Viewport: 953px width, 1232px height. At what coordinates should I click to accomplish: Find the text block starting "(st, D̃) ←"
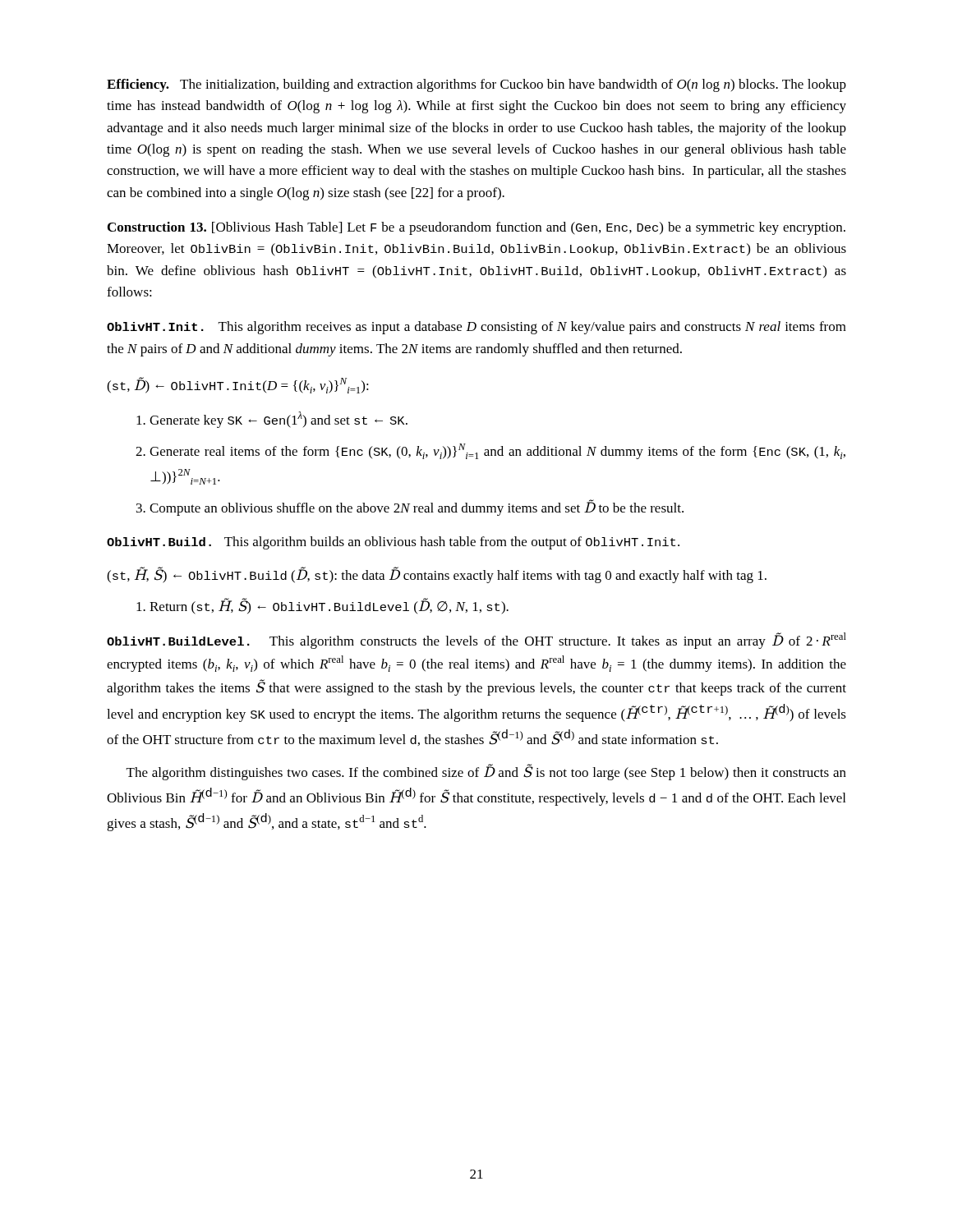coord(238,386)
